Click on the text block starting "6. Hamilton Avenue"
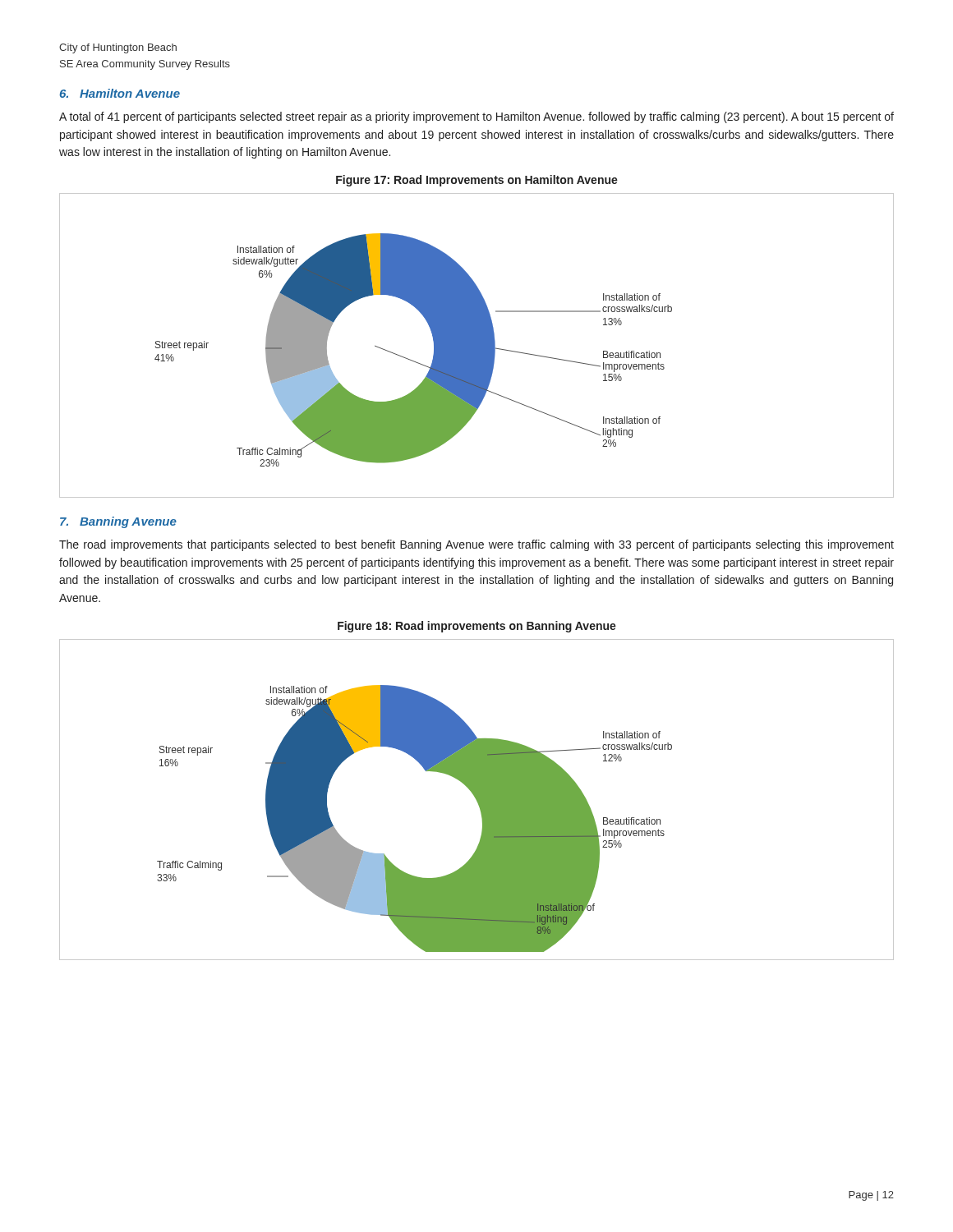 120,93
